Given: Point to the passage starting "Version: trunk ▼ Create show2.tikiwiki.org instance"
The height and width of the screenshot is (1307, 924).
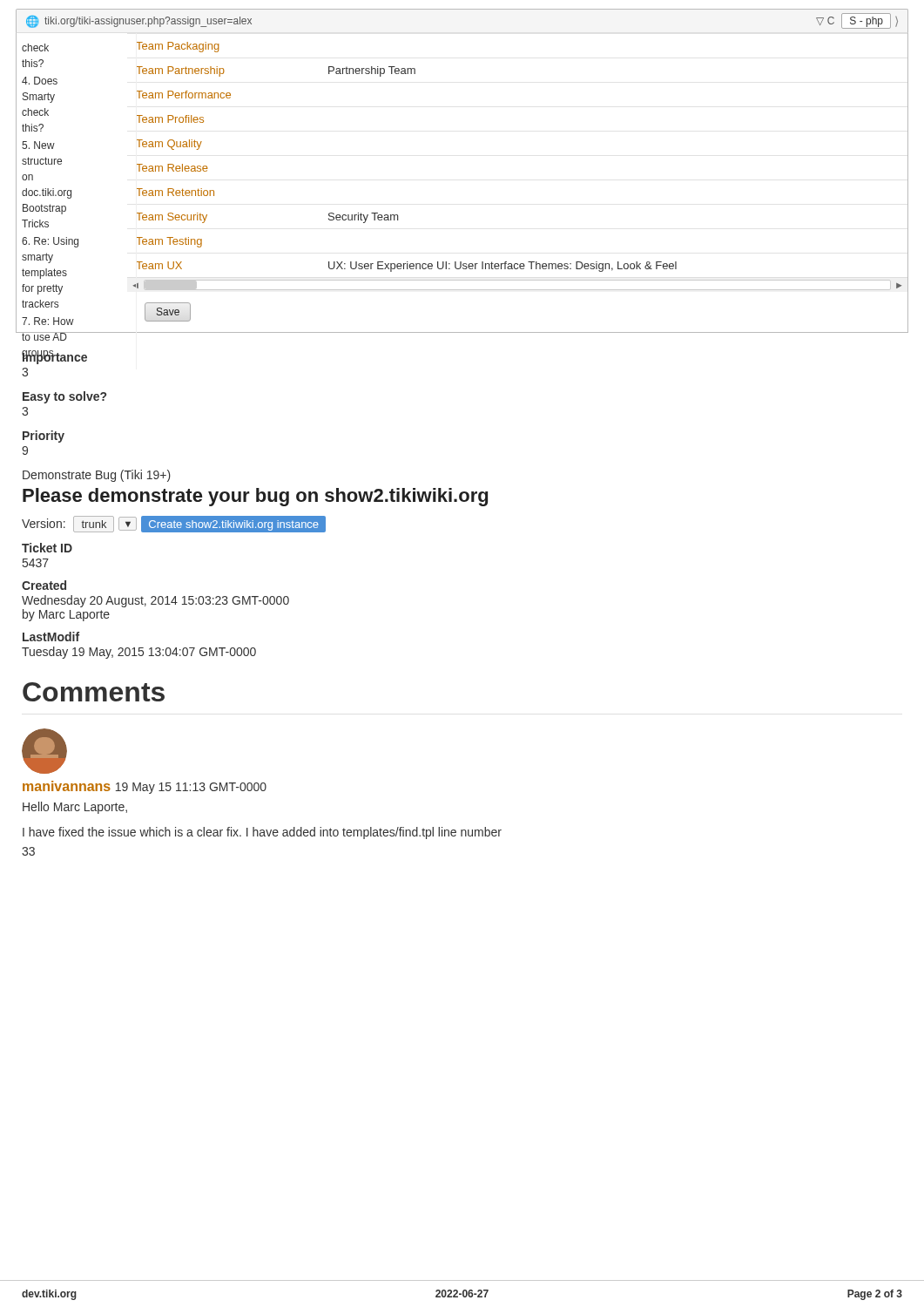Looking at the screenshot, I should click(174, 524).
